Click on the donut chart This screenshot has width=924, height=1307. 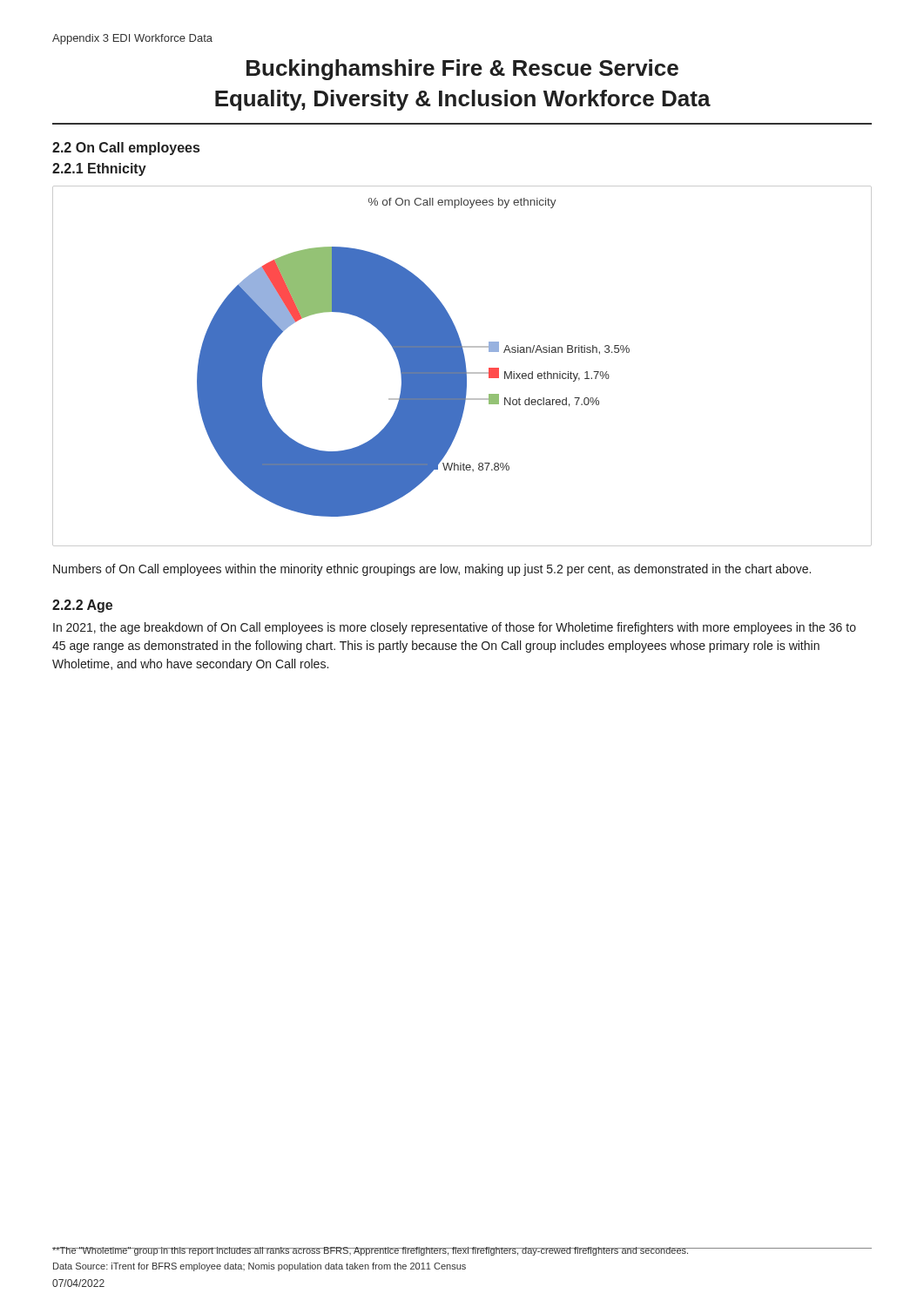click(462, 366)
